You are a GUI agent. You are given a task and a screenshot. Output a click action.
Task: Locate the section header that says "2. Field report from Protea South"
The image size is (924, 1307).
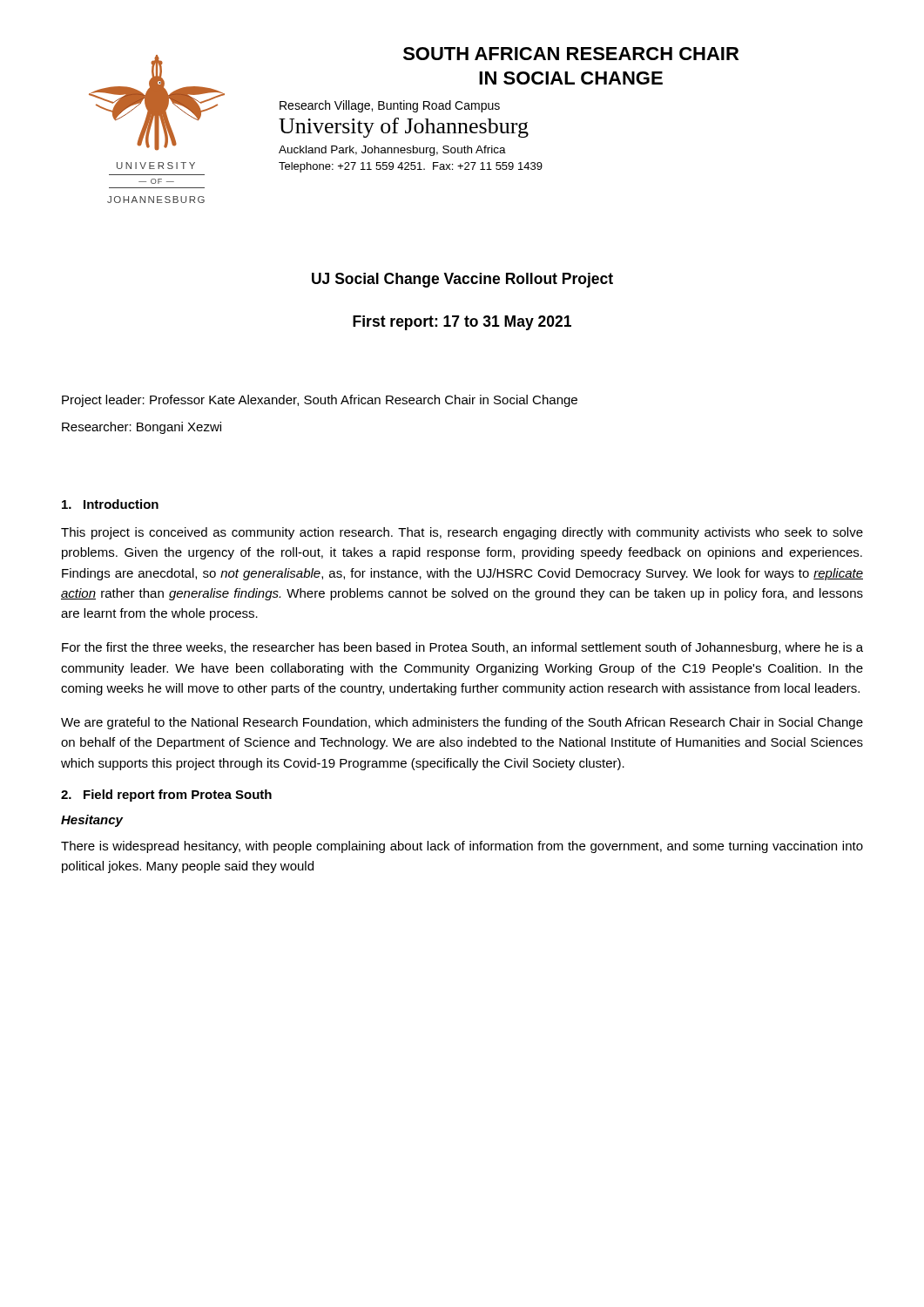pos(167,794)
